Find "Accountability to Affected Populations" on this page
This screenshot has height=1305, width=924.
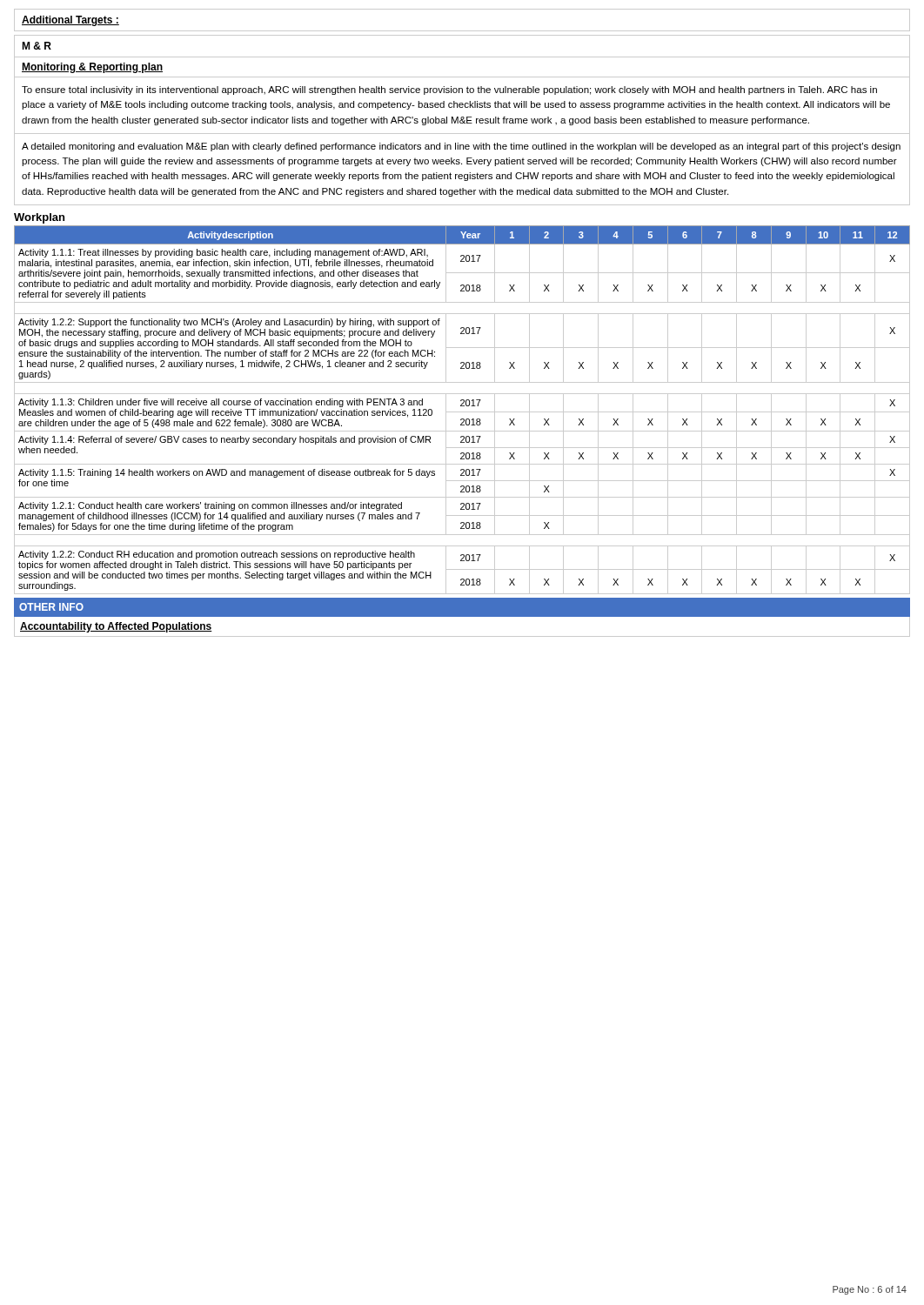[x=116, y=626]
